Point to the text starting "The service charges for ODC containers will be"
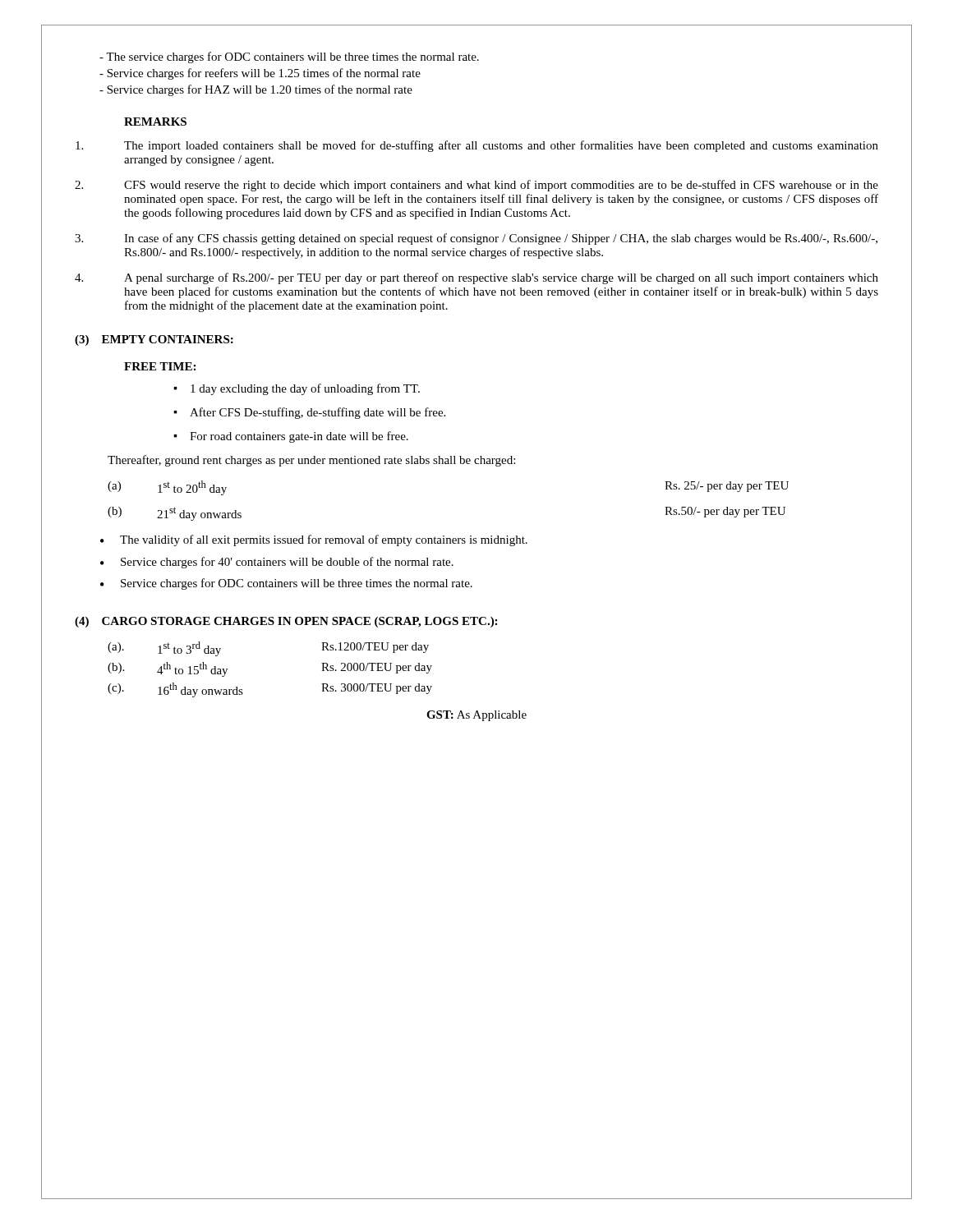 point(289,57)
